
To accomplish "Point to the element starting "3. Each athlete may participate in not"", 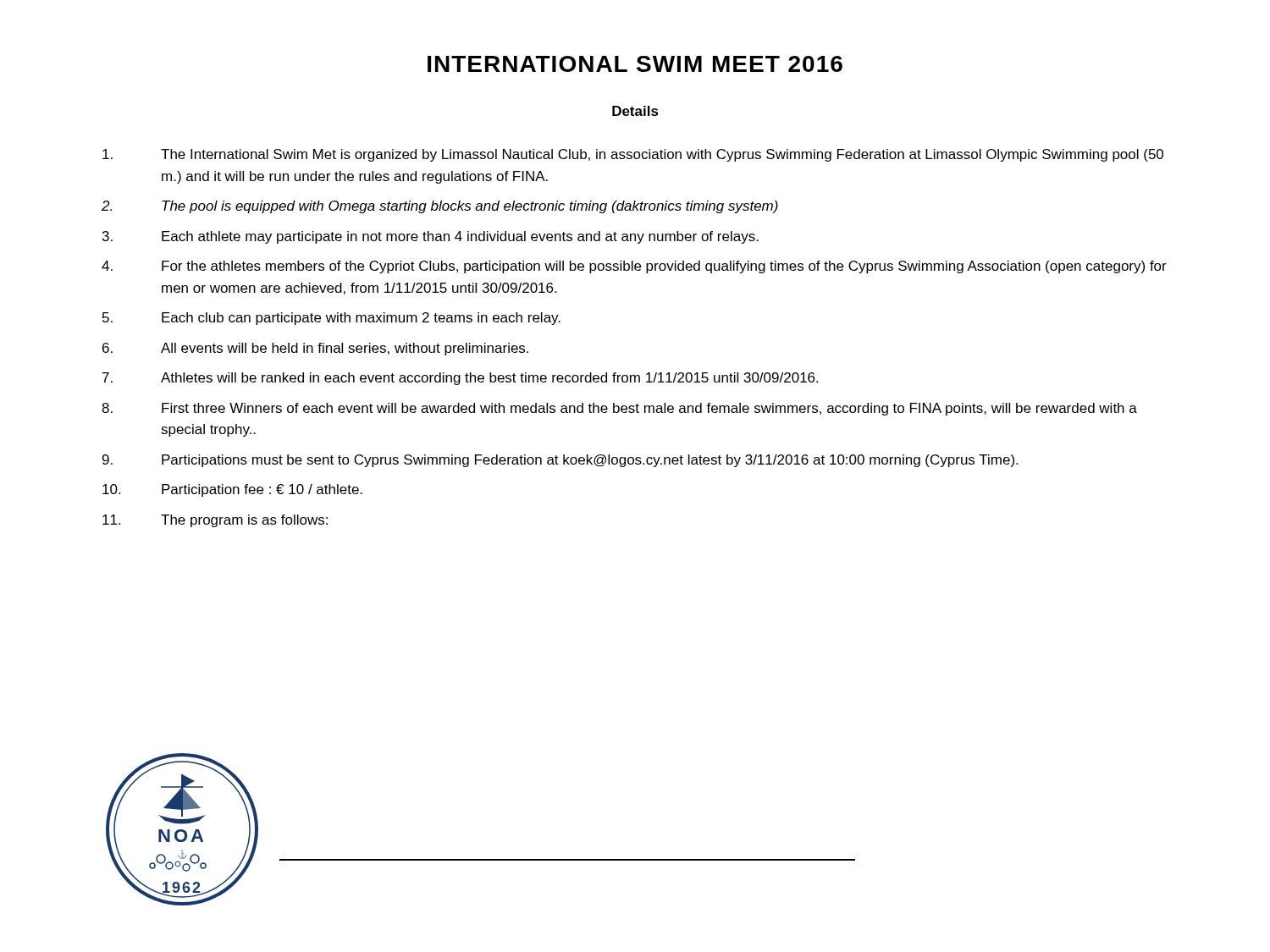I will click(x=635, y=236).
